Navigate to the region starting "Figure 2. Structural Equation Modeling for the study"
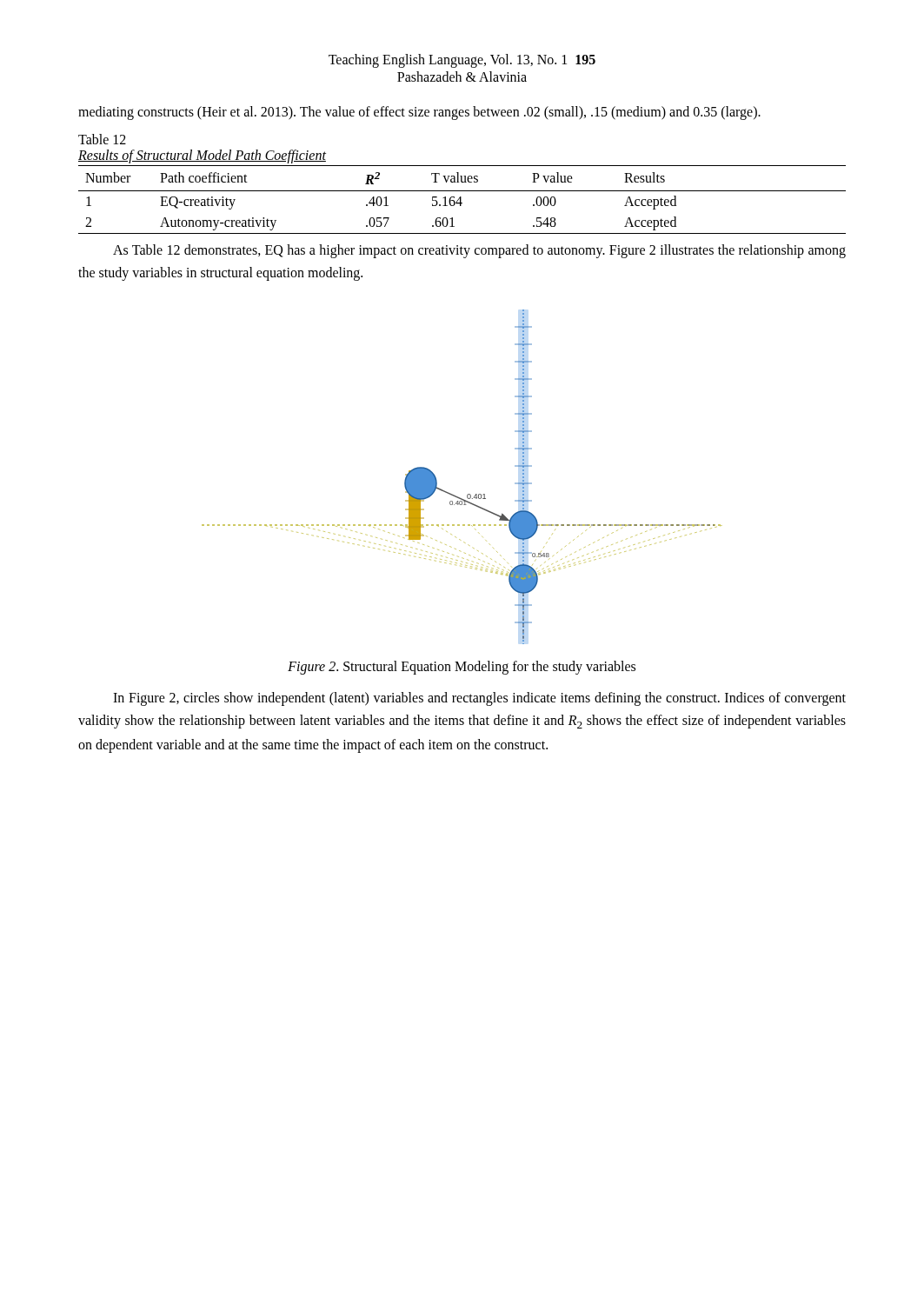The width and height of the screenshot is (924, 1304). [462, 666]
